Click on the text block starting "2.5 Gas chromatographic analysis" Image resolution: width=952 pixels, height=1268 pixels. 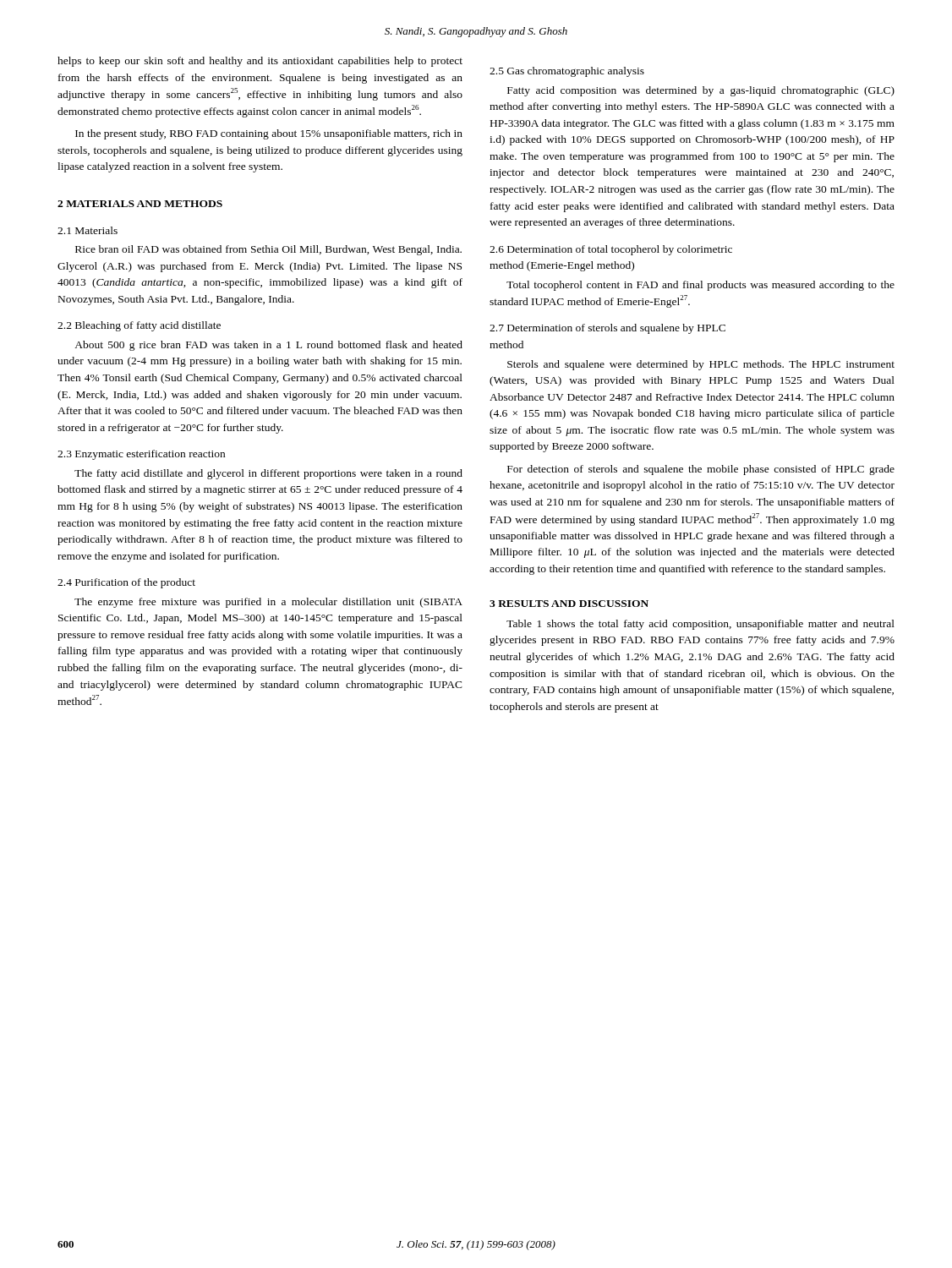click(567, 71)
